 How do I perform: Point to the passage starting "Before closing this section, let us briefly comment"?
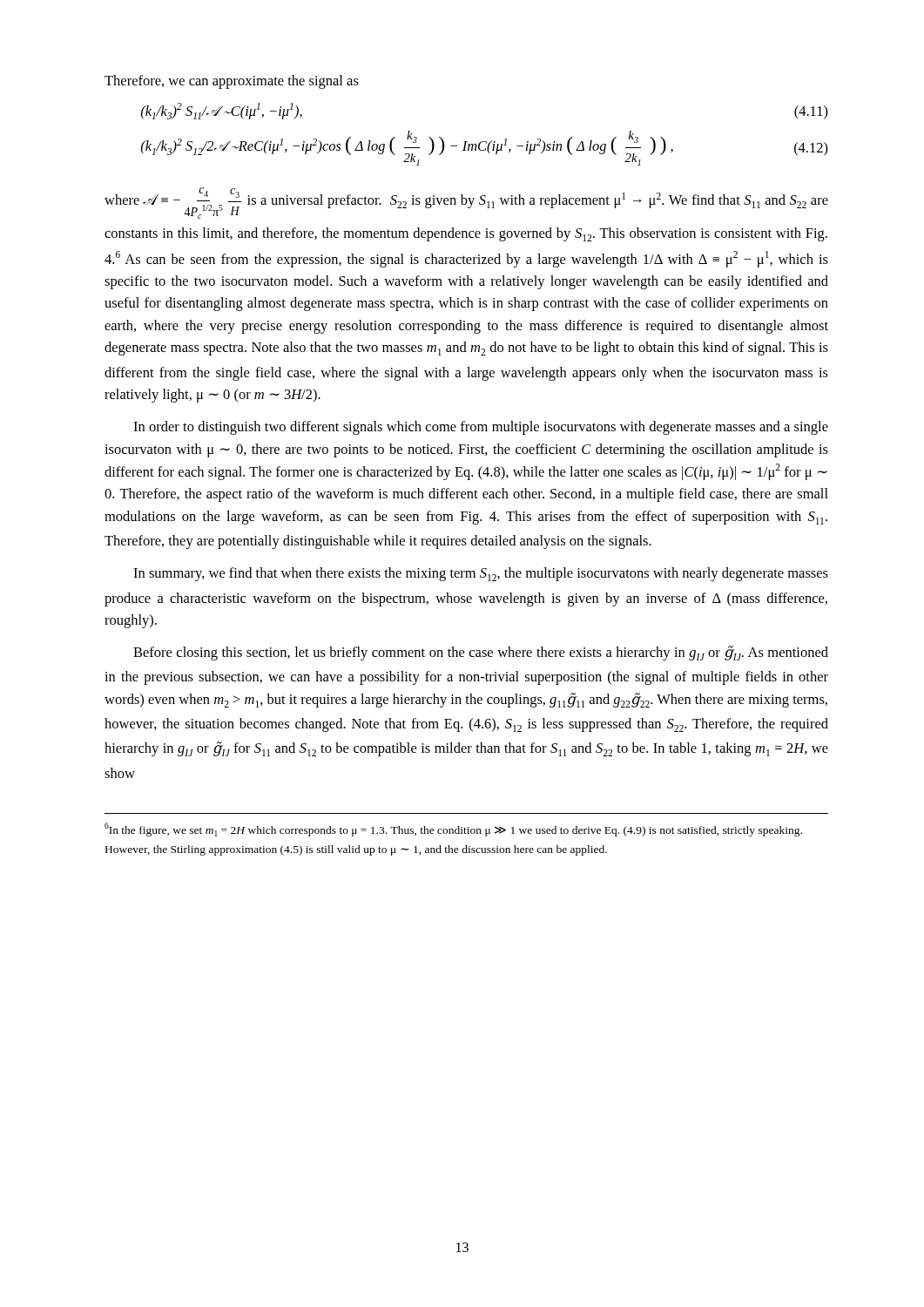(x=466, y=713)
